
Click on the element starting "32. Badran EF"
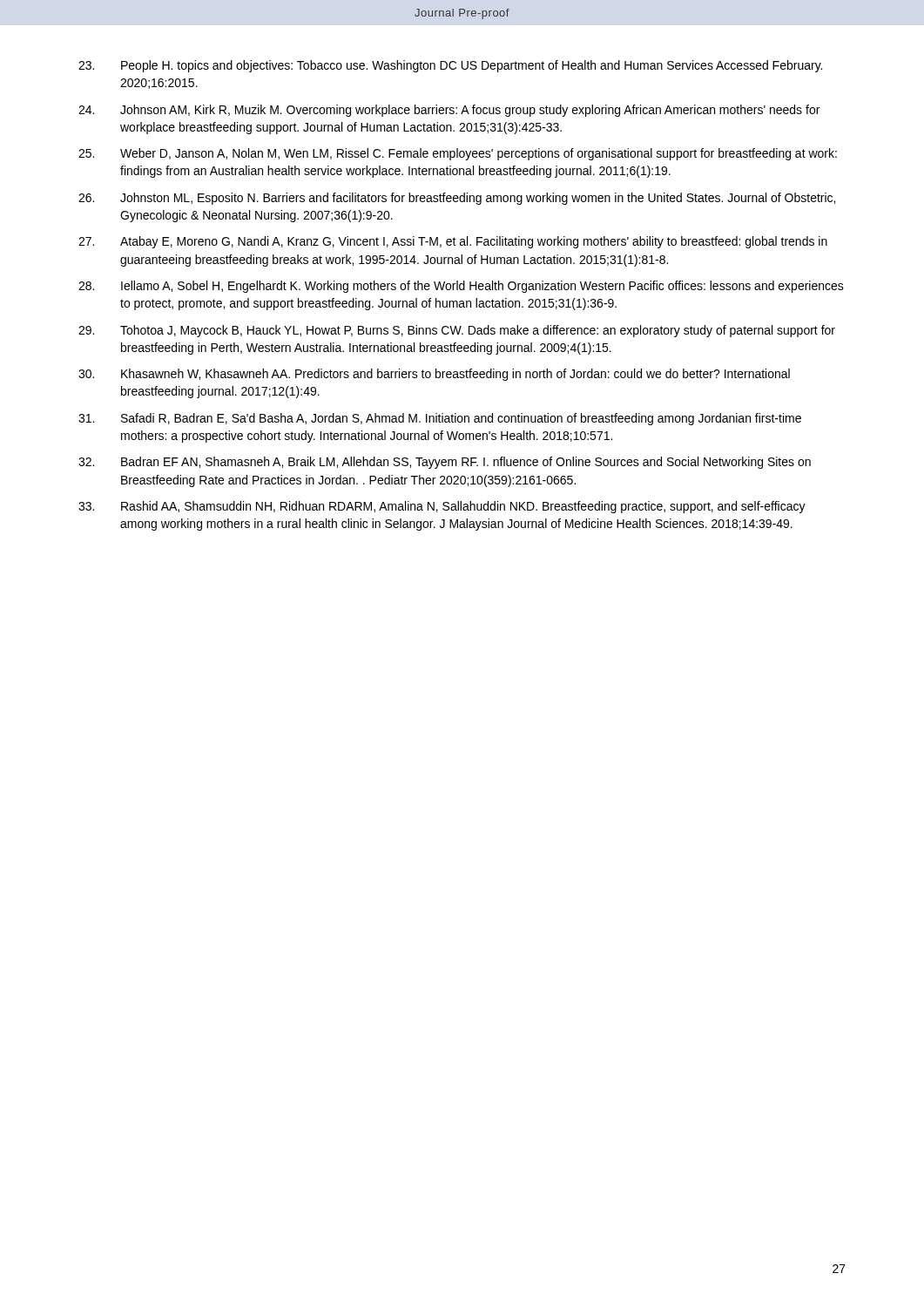tap(462, 471)
